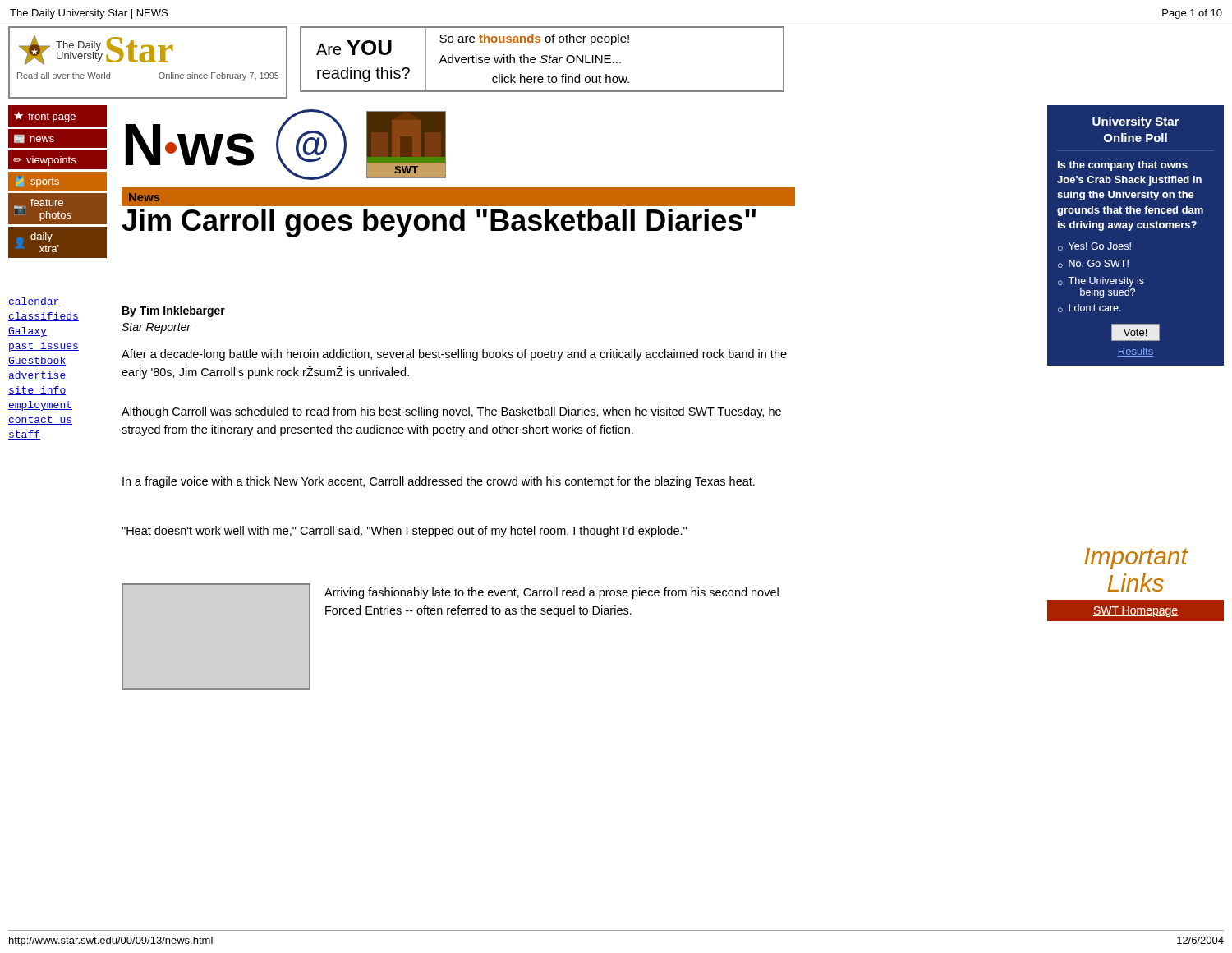Where does it say "site info"?

click(37, 391)
